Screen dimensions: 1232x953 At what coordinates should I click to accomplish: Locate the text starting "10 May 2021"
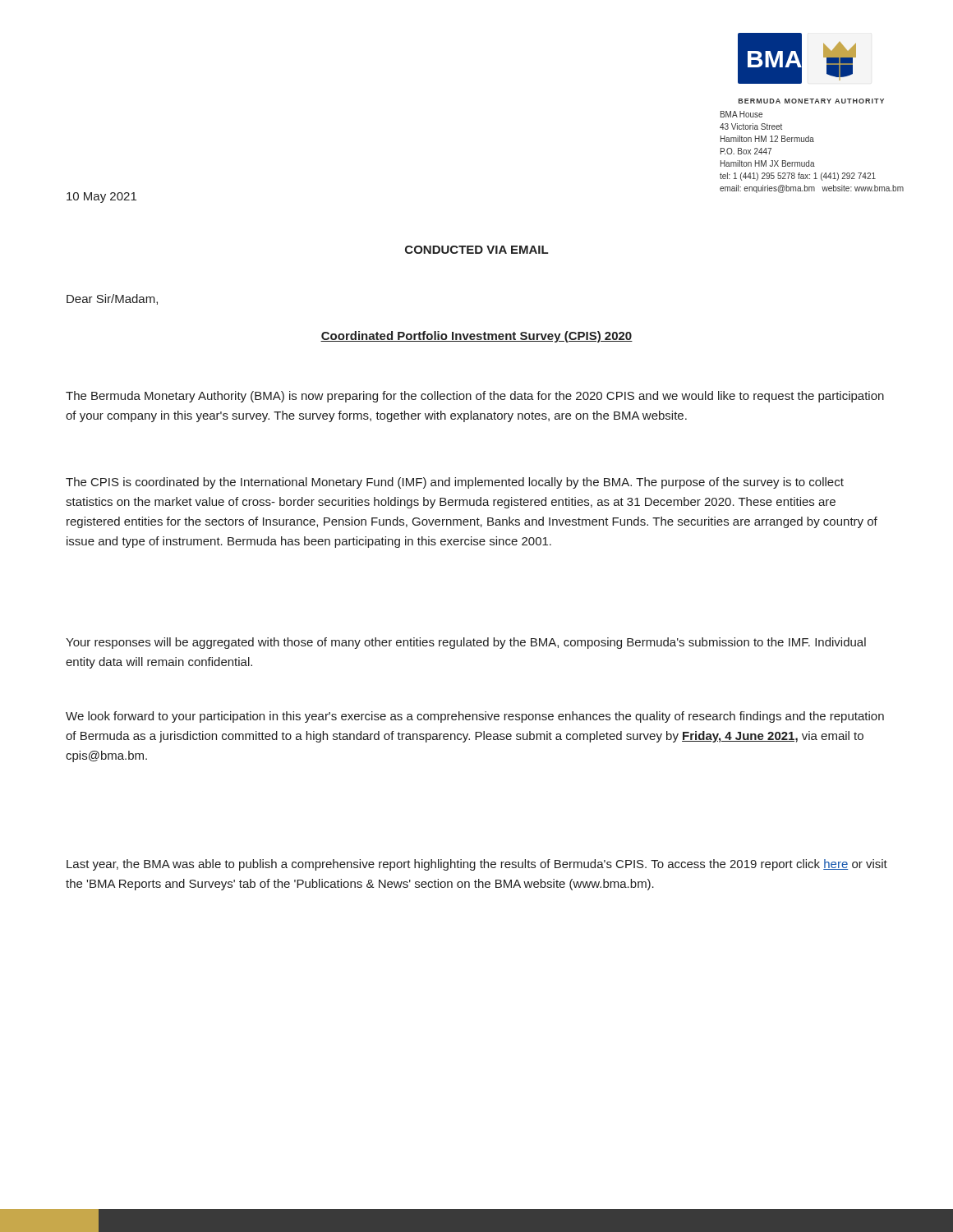coord(101,196)
